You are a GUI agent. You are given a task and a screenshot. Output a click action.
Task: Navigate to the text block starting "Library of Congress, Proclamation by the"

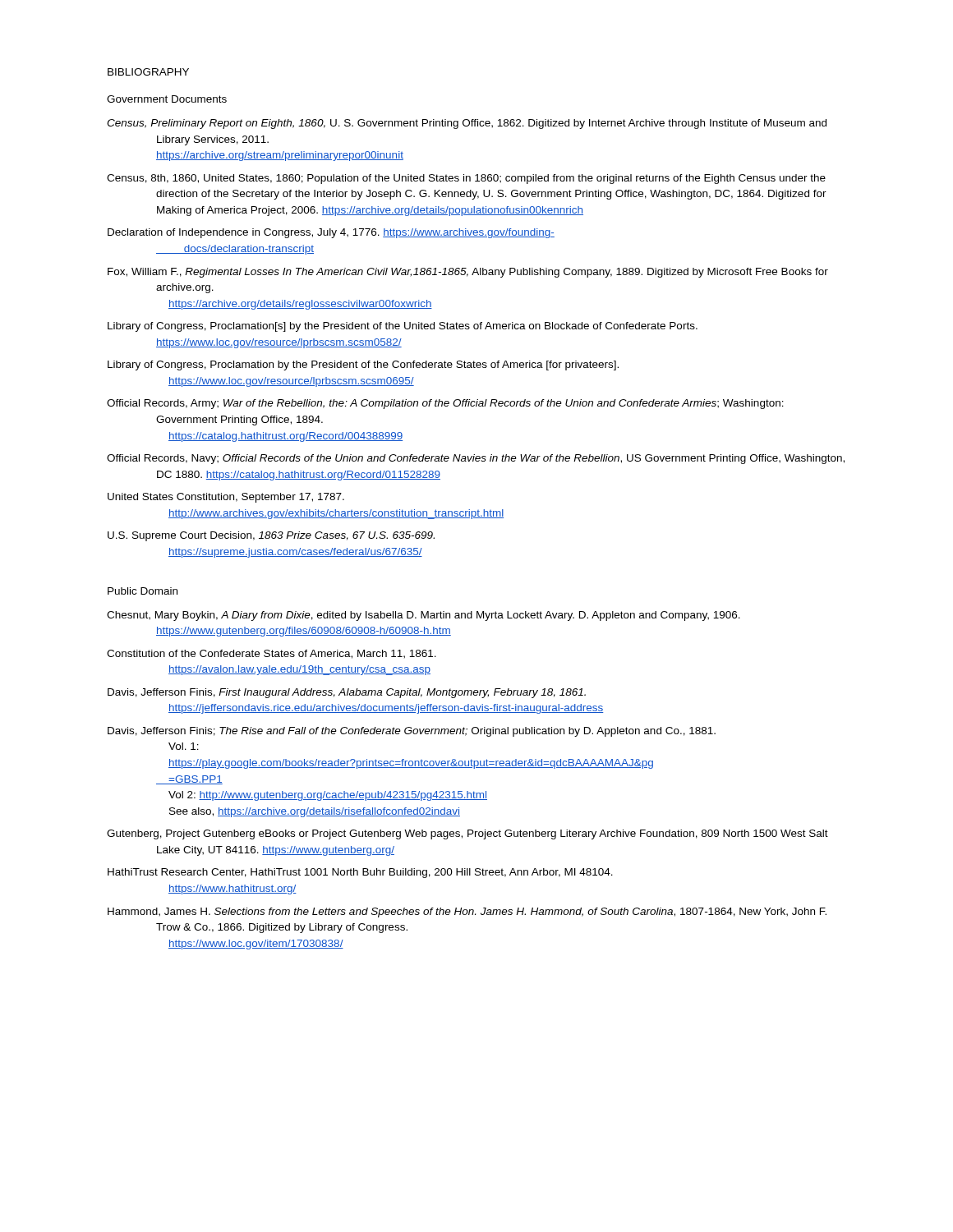point(363,373)
